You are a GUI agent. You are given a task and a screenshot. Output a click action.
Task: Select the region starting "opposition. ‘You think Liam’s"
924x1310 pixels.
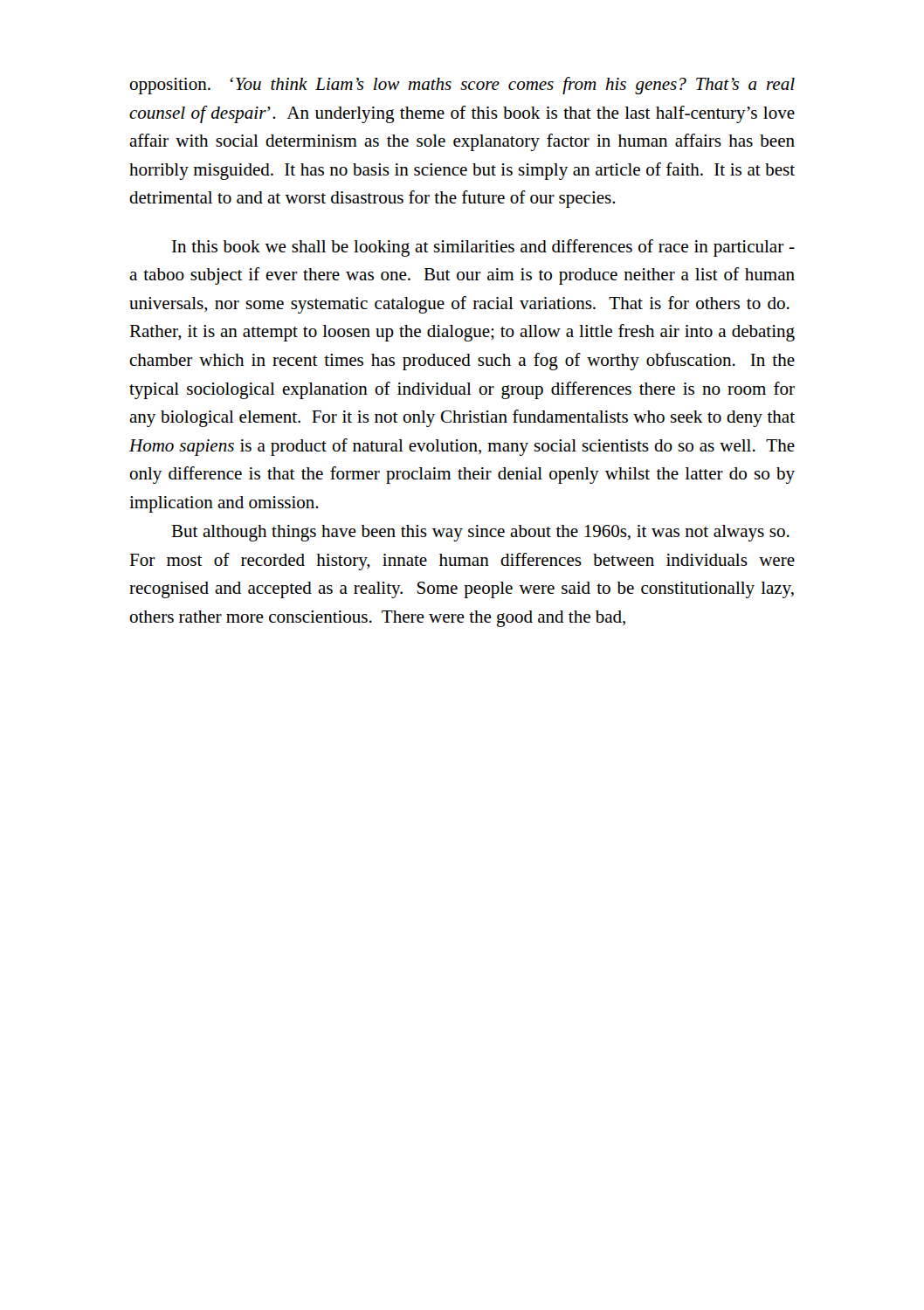coord(462,141)
